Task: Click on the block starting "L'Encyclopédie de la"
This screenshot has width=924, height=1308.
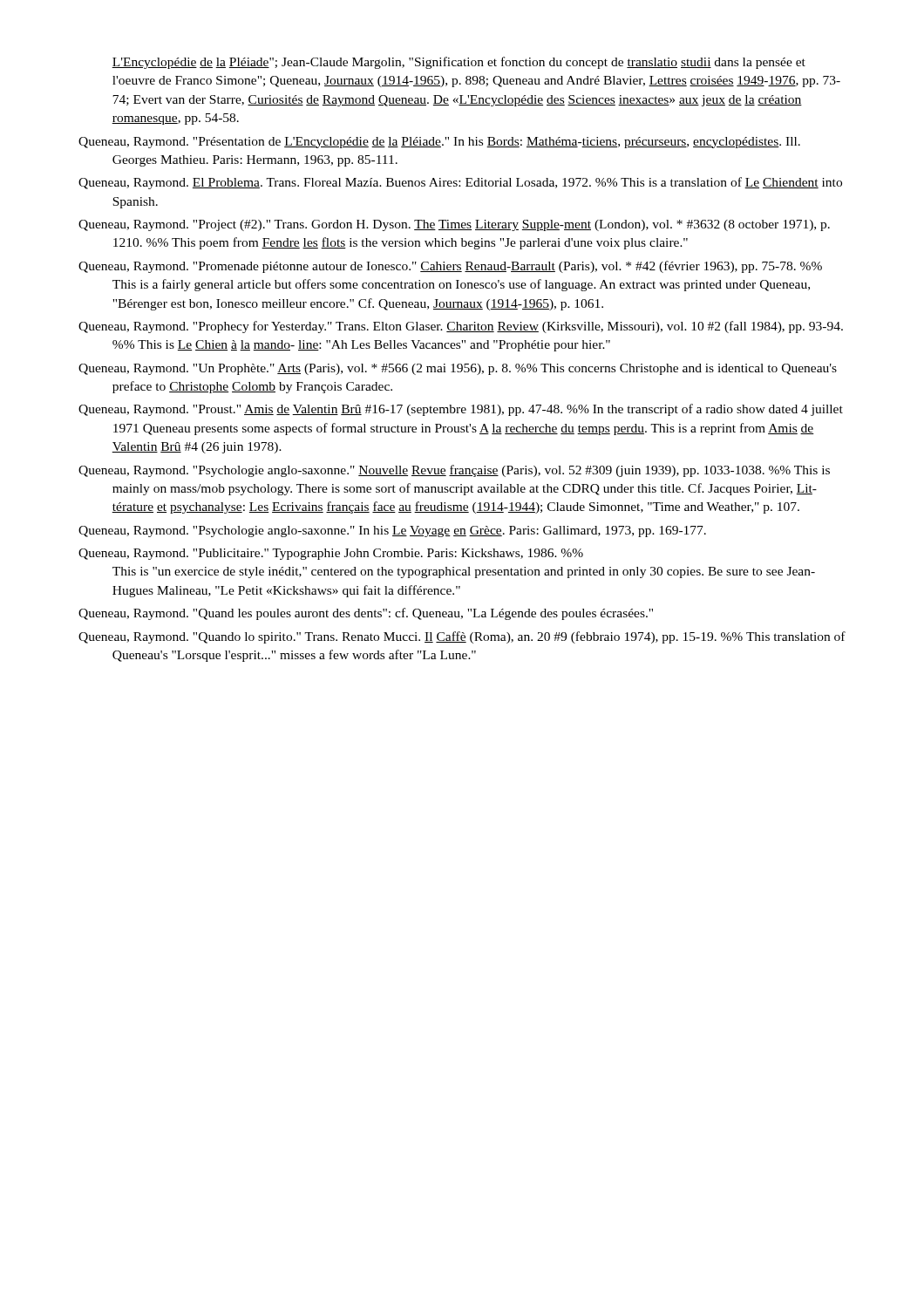Action: (479, 90)
